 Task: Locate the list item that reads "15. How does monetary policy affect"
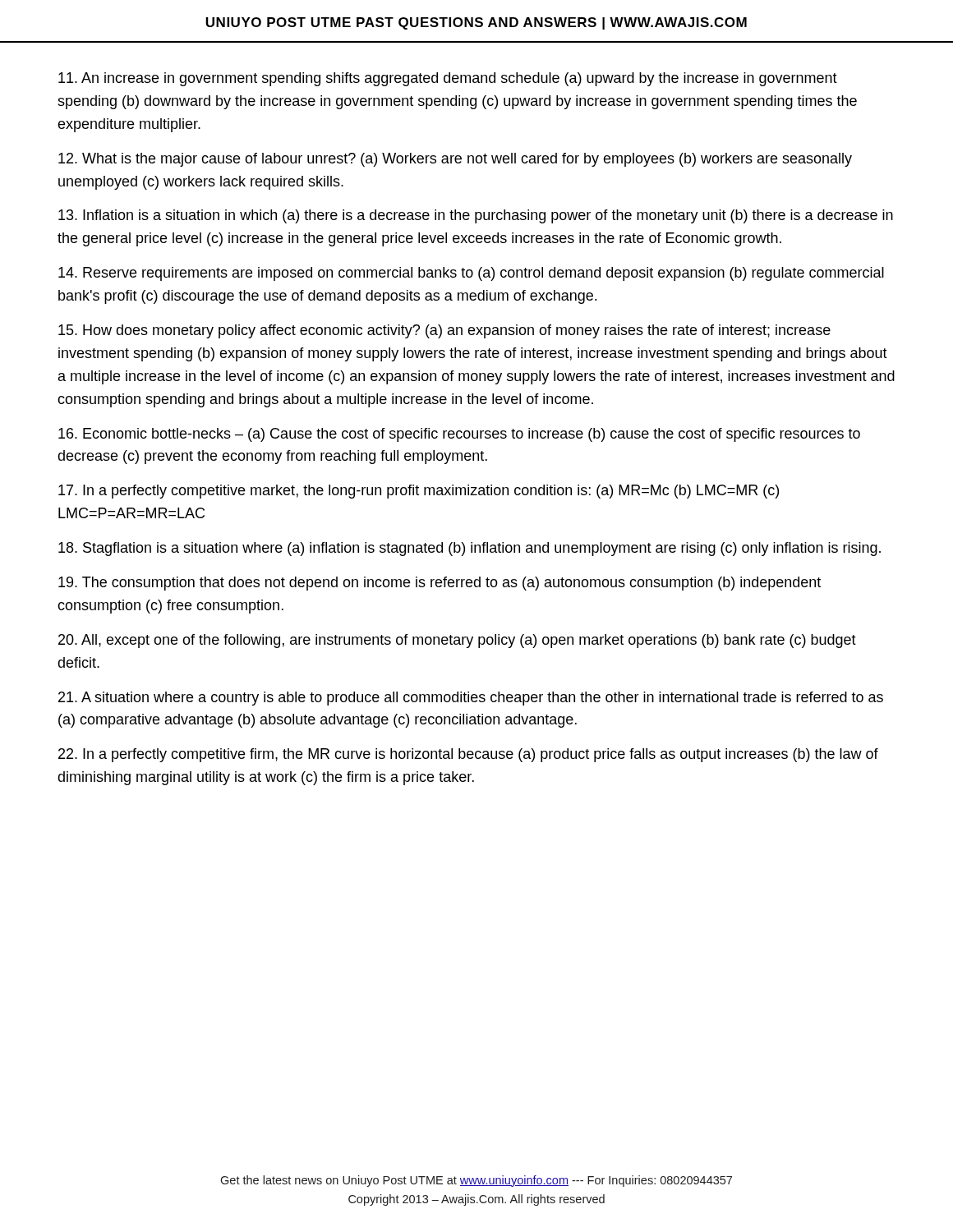tap(476, 365)
